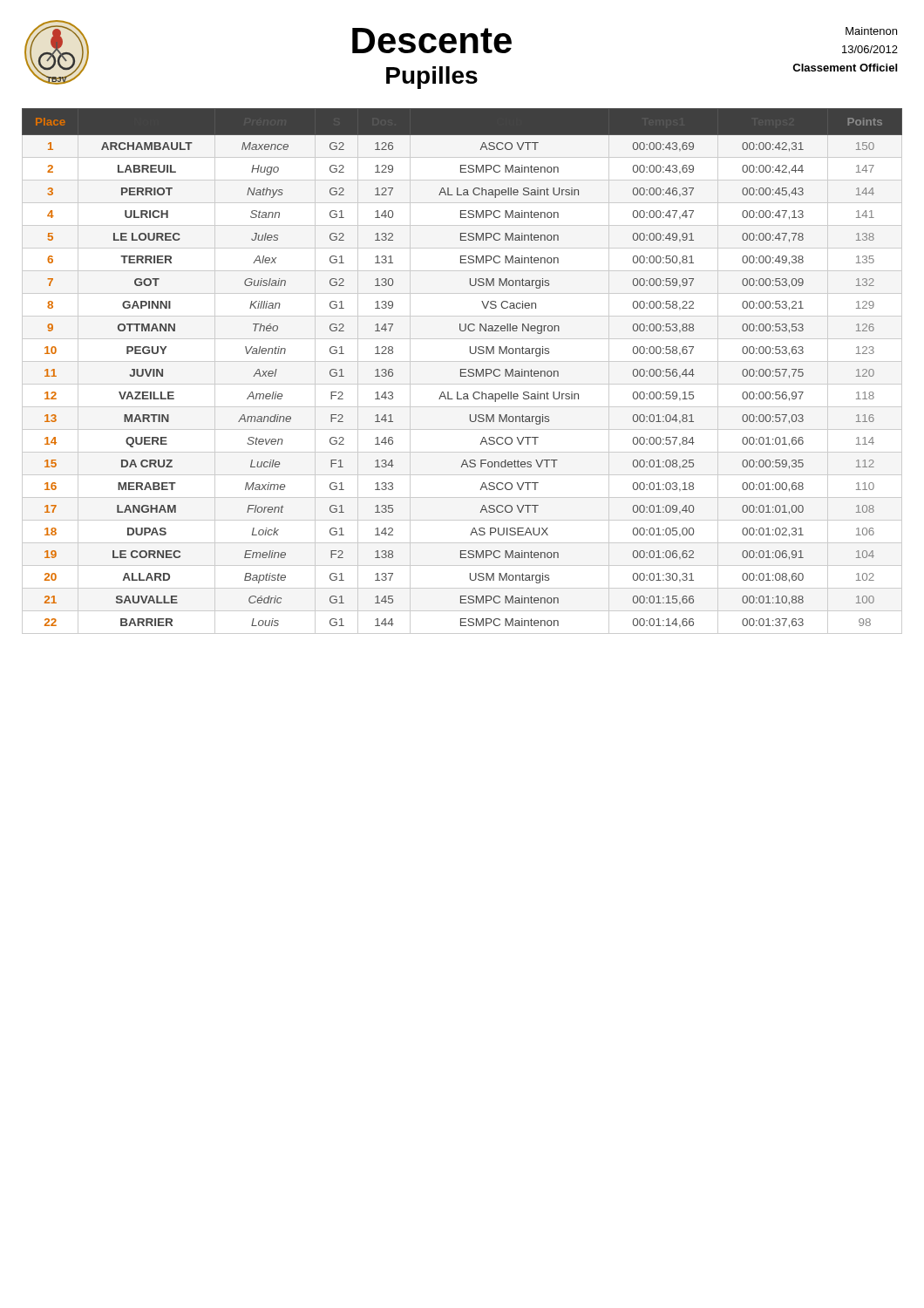924x1308 pixels.
Task: Select the logo
Action: click(x=57, y=51)
